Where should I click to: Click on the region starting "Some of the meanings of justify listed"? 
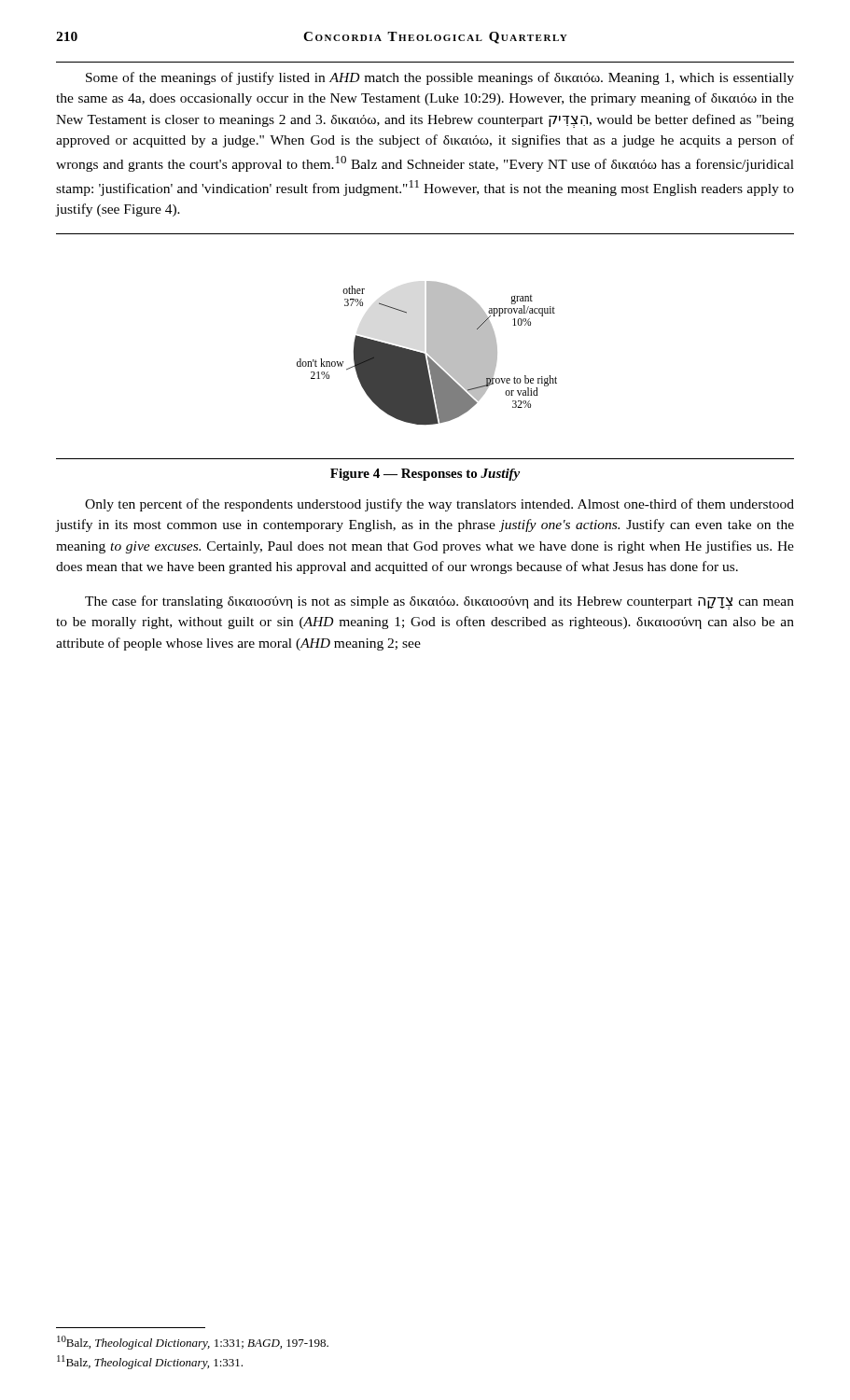pyautogui.click(x=425, y=143)
